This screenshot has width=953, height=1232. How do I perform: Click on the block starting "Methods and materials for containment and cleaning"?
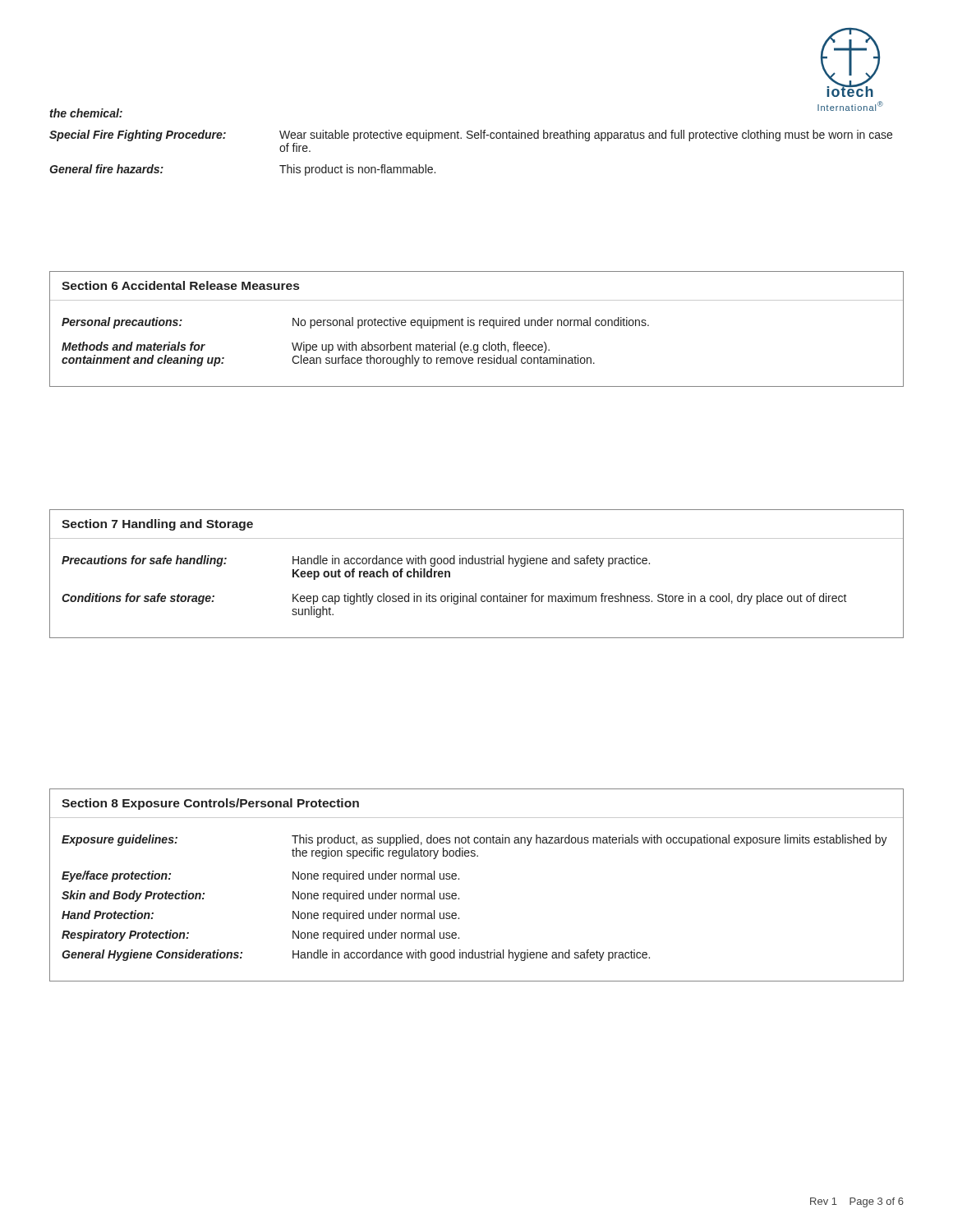click(x=476, y=353)
